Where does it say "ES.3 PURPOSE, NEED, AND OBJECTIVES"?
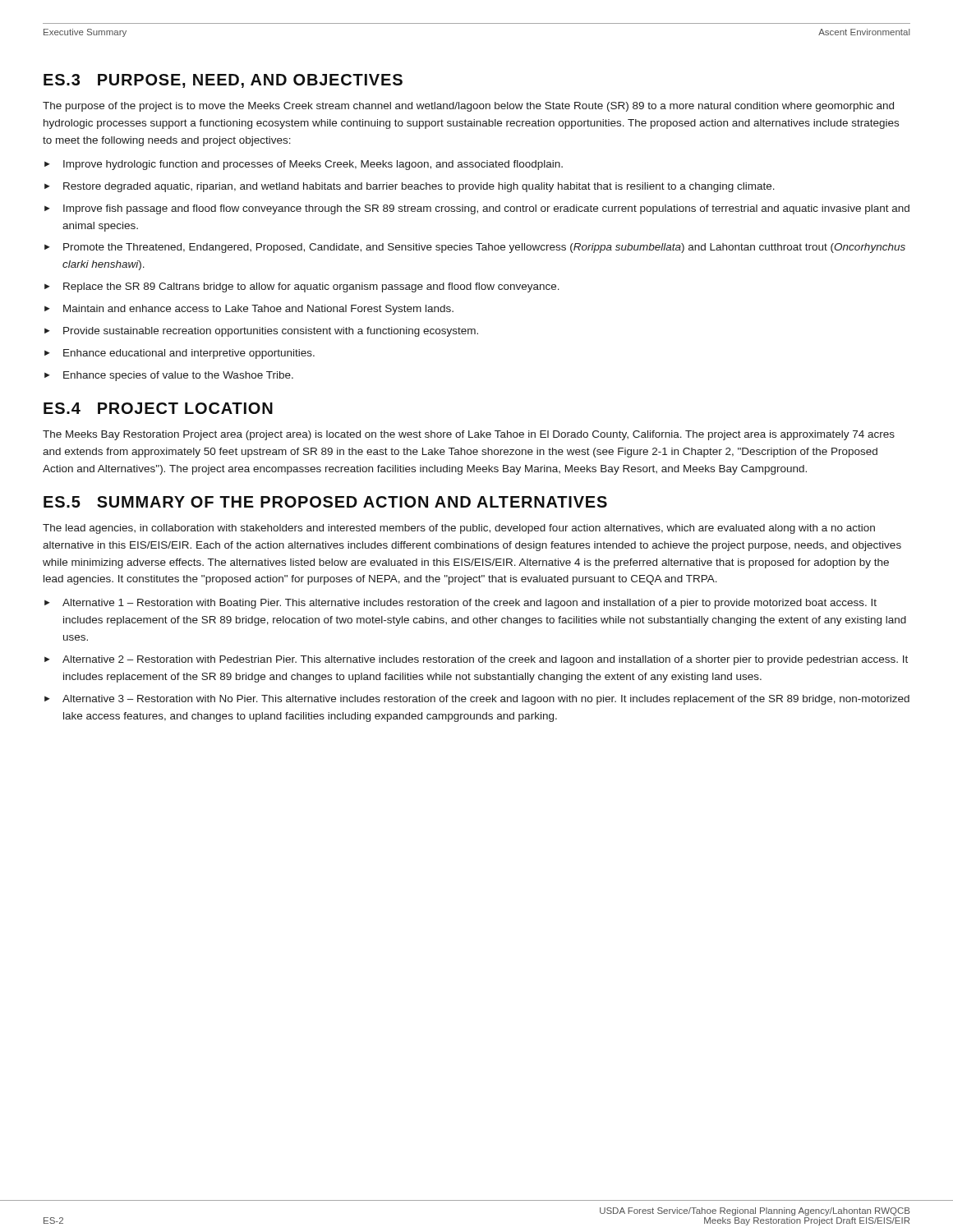Screen dimensions: 1232x953 223,80
